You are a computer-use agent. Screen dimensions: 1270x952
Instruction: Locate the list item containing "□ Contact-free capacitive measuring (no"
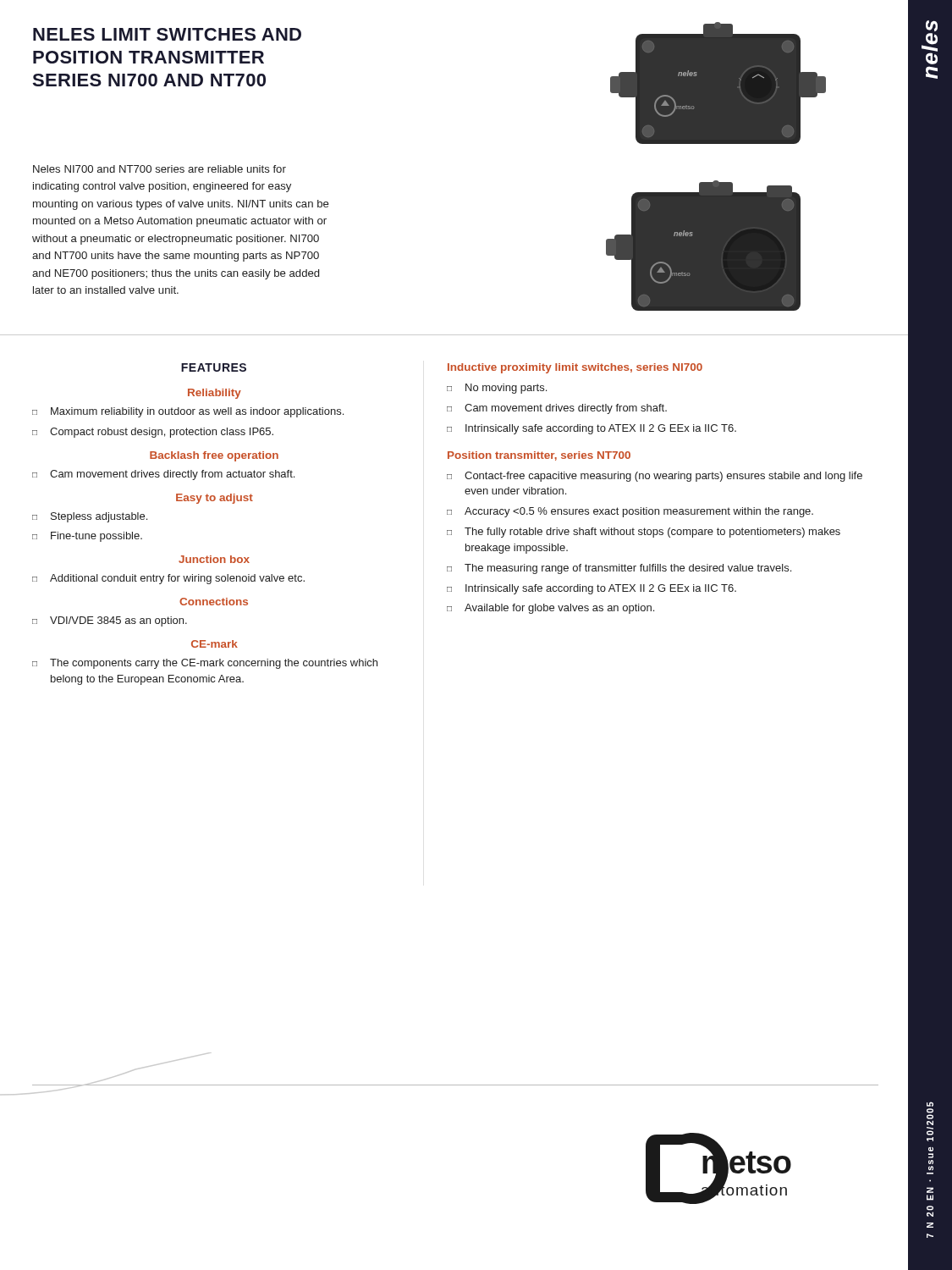tap(663, 484)
